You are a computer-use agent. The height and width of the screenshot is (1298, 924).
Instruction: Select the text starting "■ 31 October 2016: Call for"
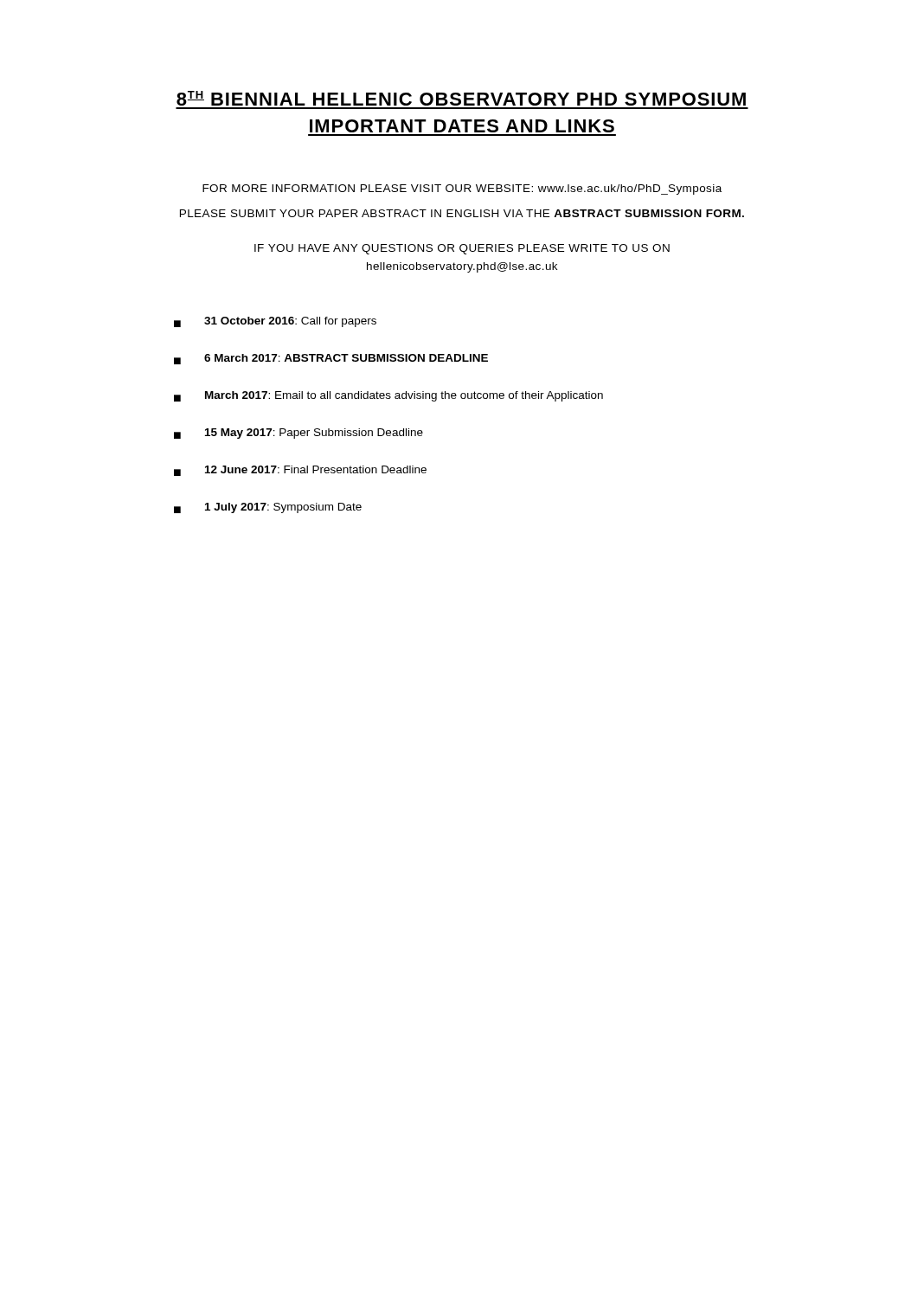pos(275,323)
